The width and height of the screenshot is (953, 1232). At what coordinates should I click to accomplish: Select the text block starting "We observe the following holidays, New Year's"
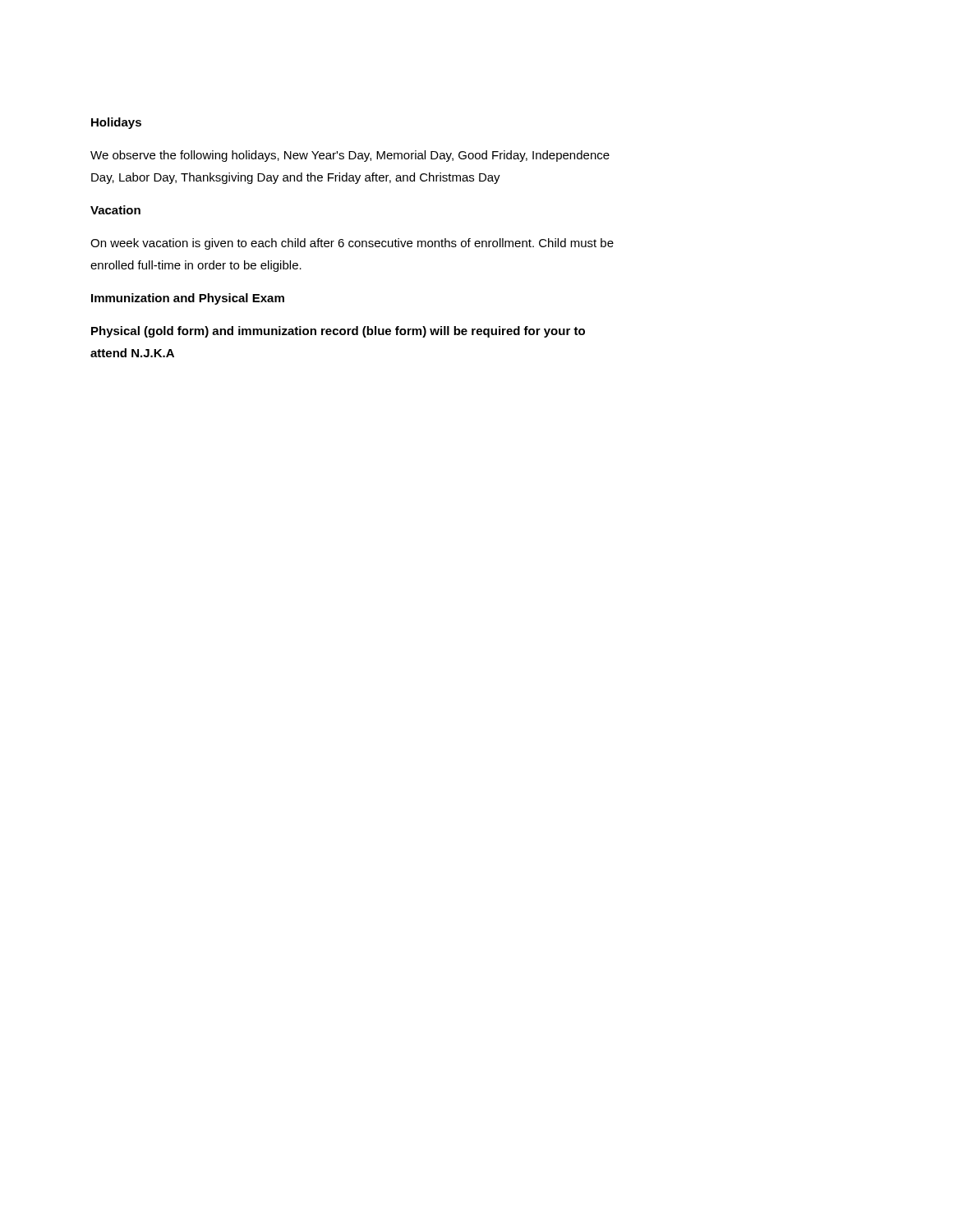[350, 166]
